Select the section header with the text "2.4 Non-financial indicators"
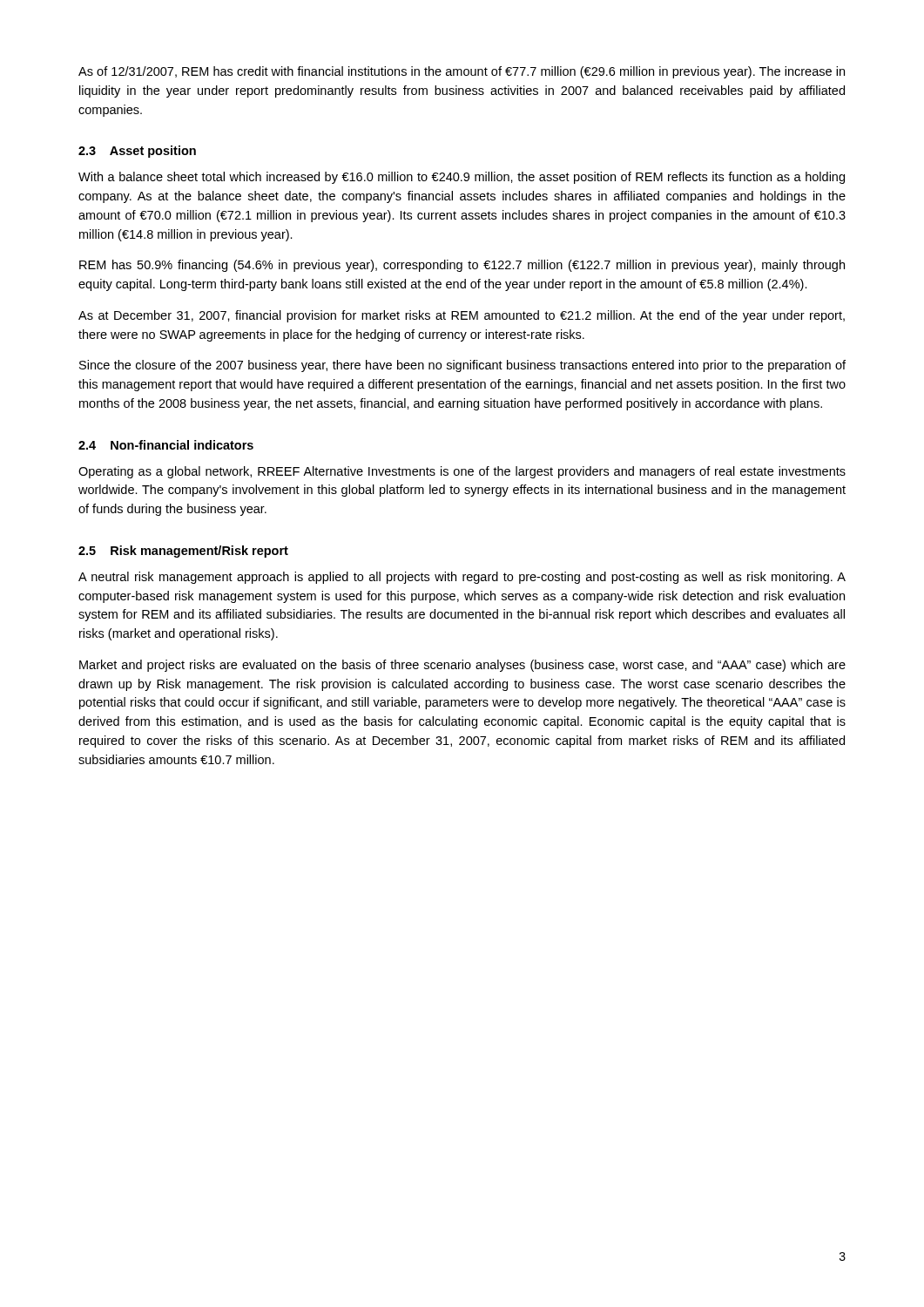 click(x=166, y=445)
